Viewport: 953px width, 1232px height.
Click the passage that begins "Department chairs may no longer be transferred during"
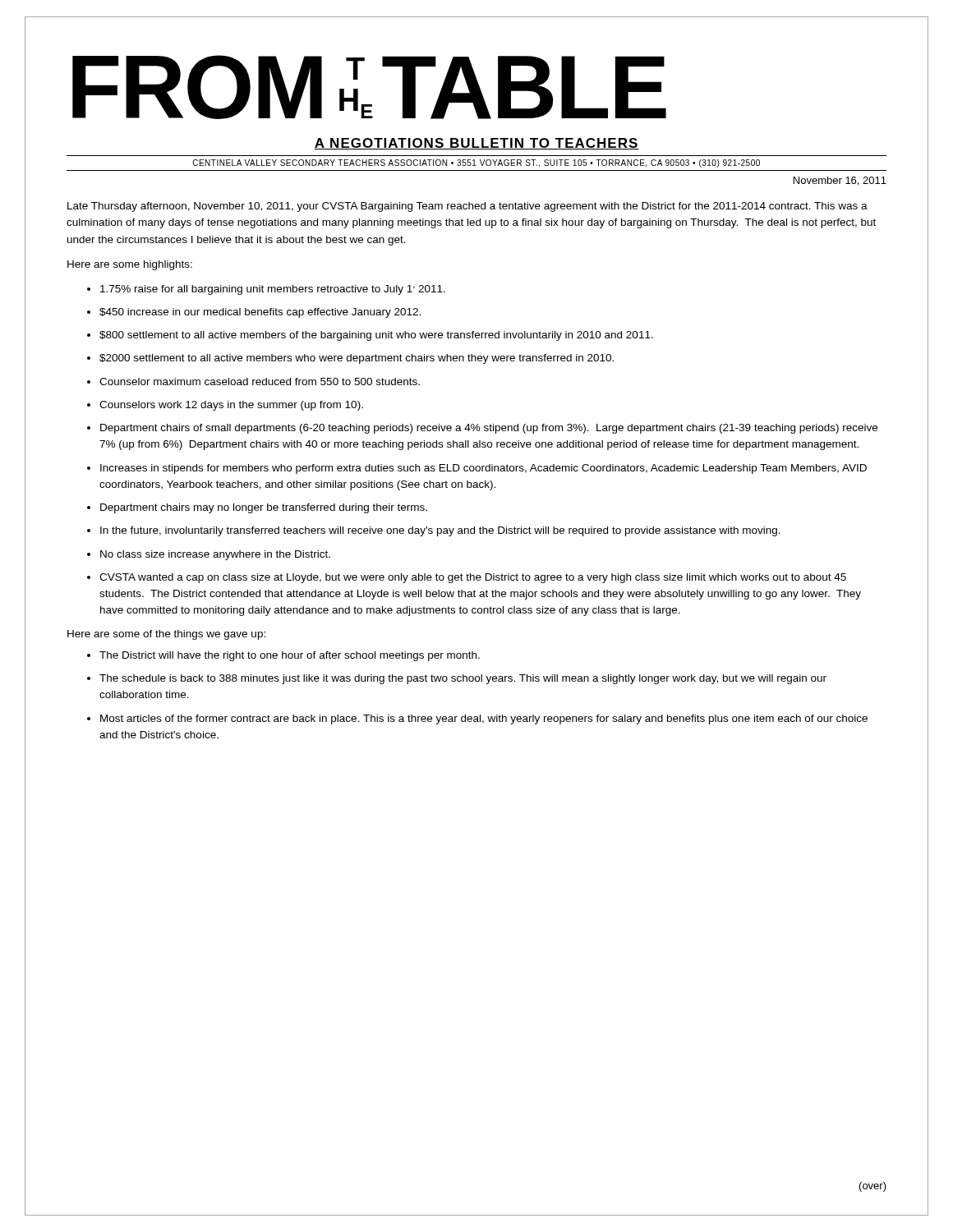pyautogui.click(x=264, y=507)
